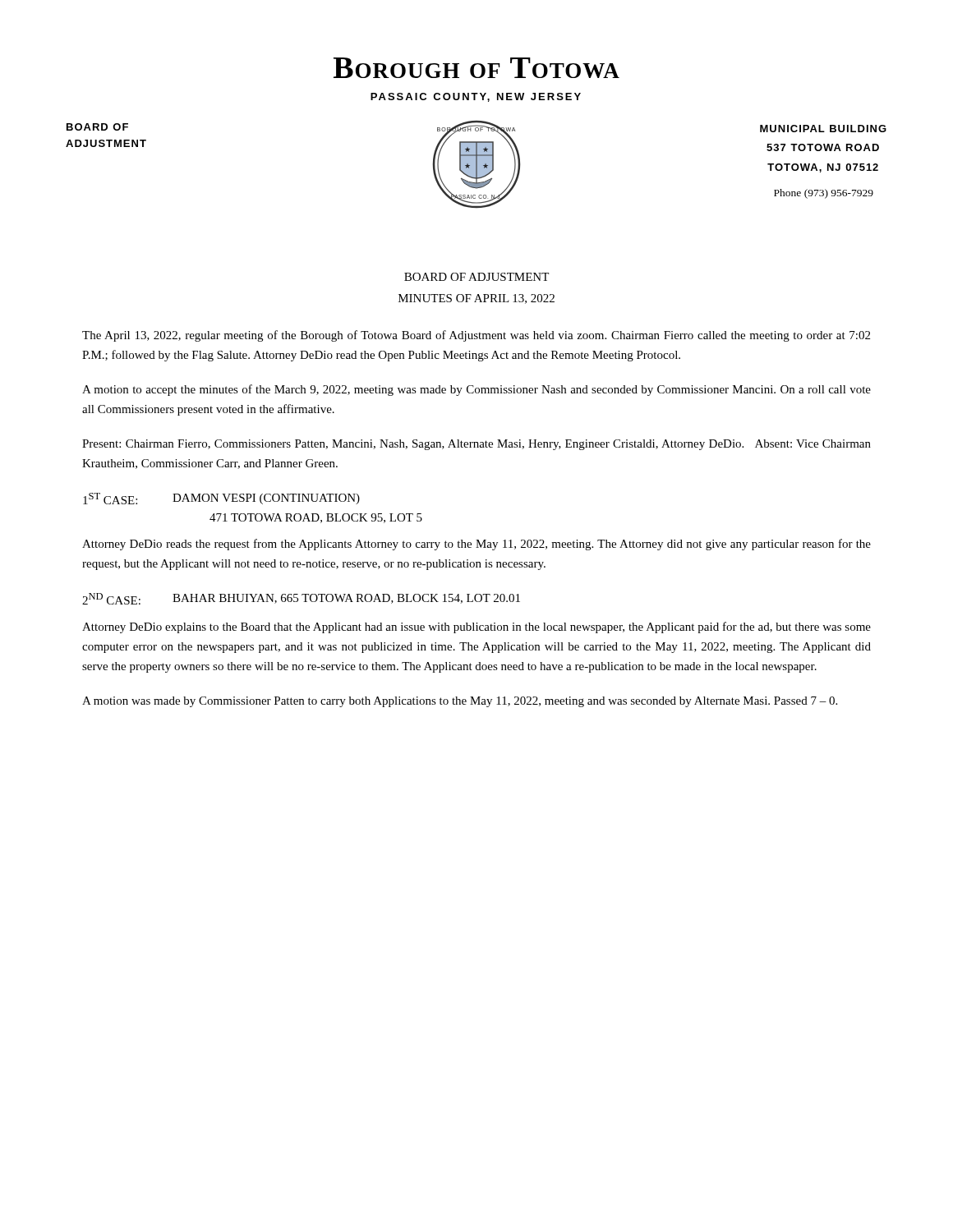Locate the text block containing "Attorney DeDio explains to"
Viewport: 953px width, 1232px height.
[476, 646]
